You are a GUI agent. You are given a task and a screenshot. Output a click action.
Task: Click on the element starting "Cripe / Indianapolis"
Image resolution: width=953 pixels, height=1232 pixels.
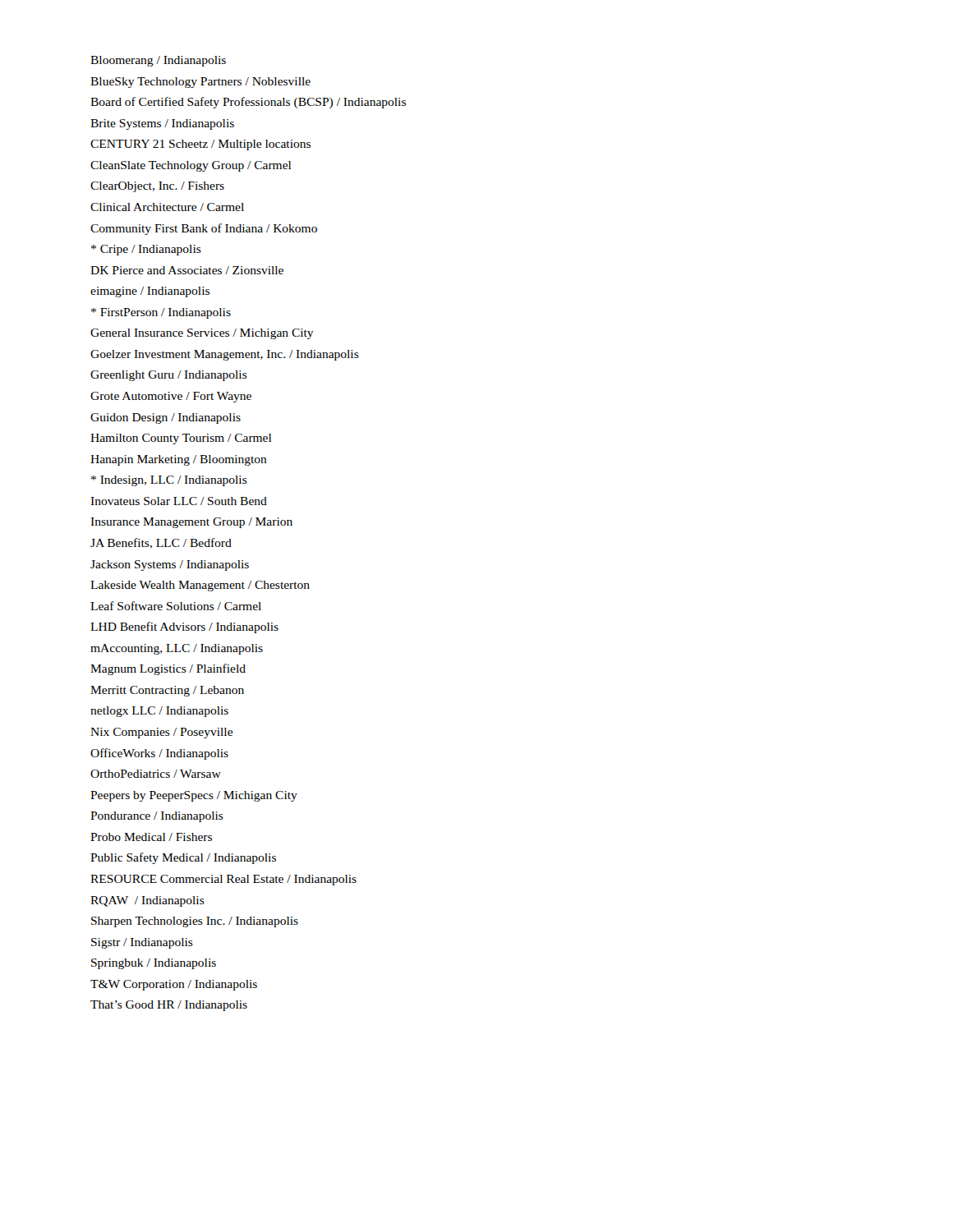click(146, 248)
